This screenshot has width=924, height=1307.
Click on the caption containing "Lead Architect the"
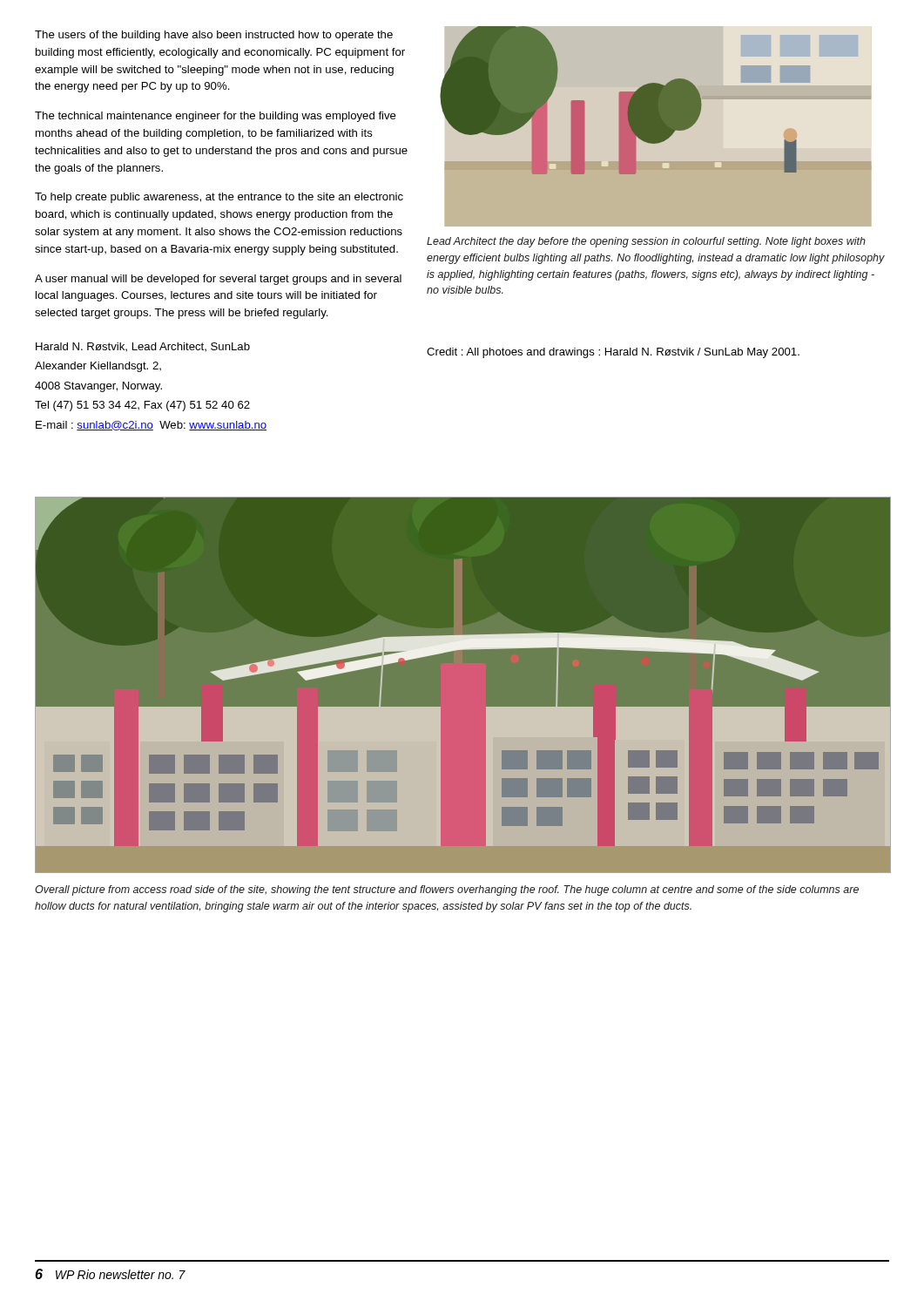click(655, 266)
